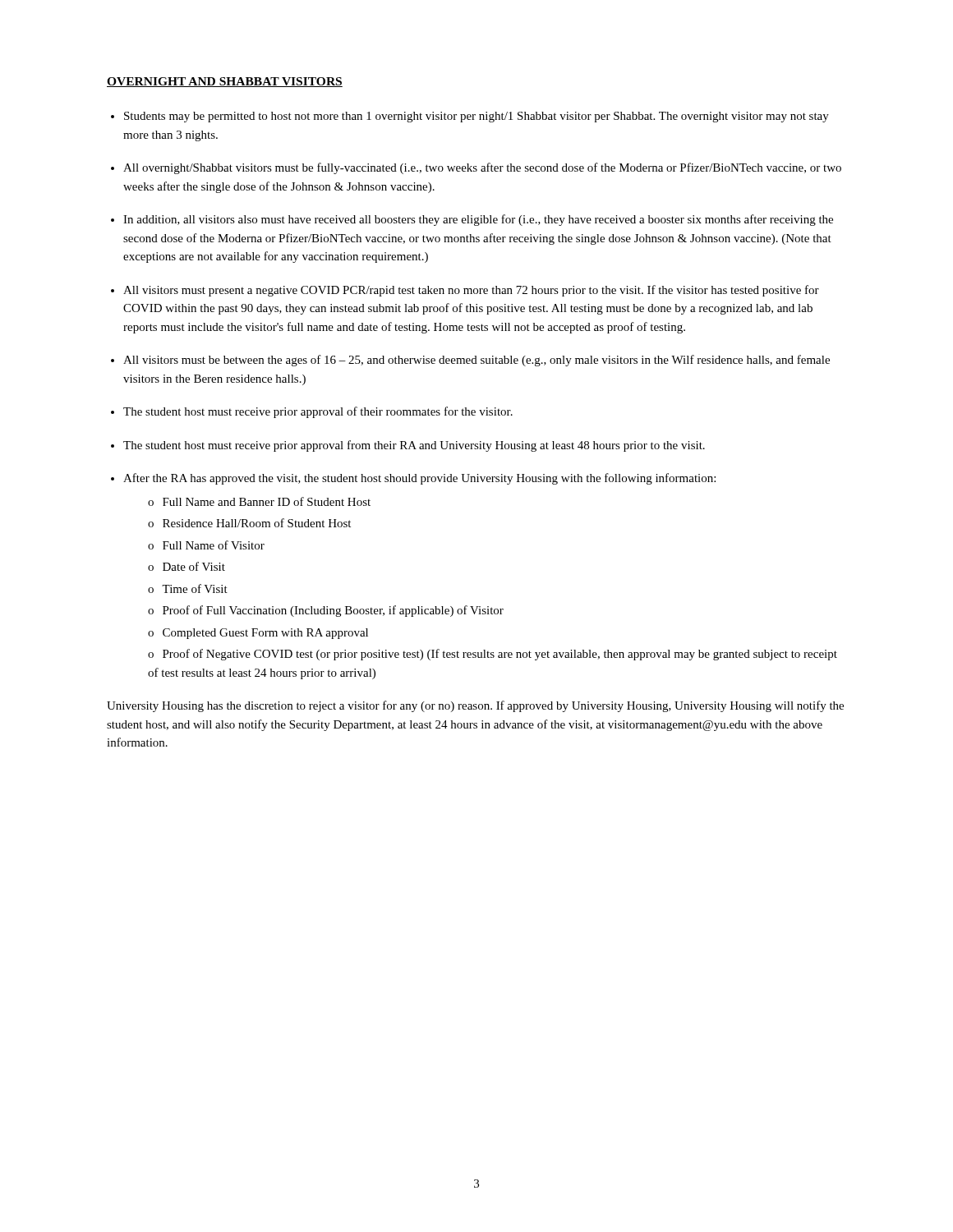Find the element starting "In addition, all visitors also must have received"
953x1232 pixels.
pos(478,238)
